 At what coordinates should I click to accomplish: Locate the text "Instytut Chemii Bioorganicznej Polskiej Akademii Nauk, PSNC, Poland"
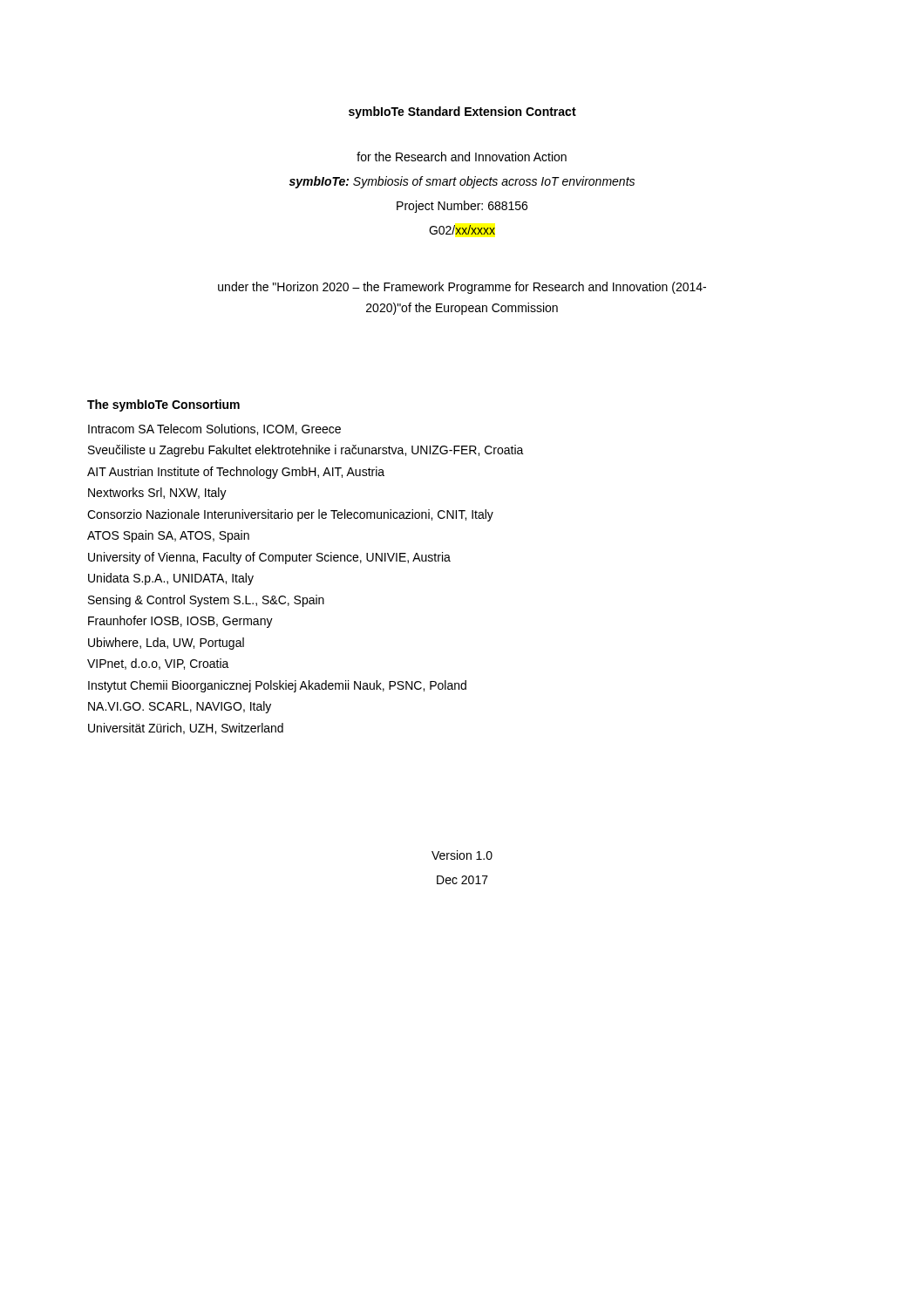[277, 685]
